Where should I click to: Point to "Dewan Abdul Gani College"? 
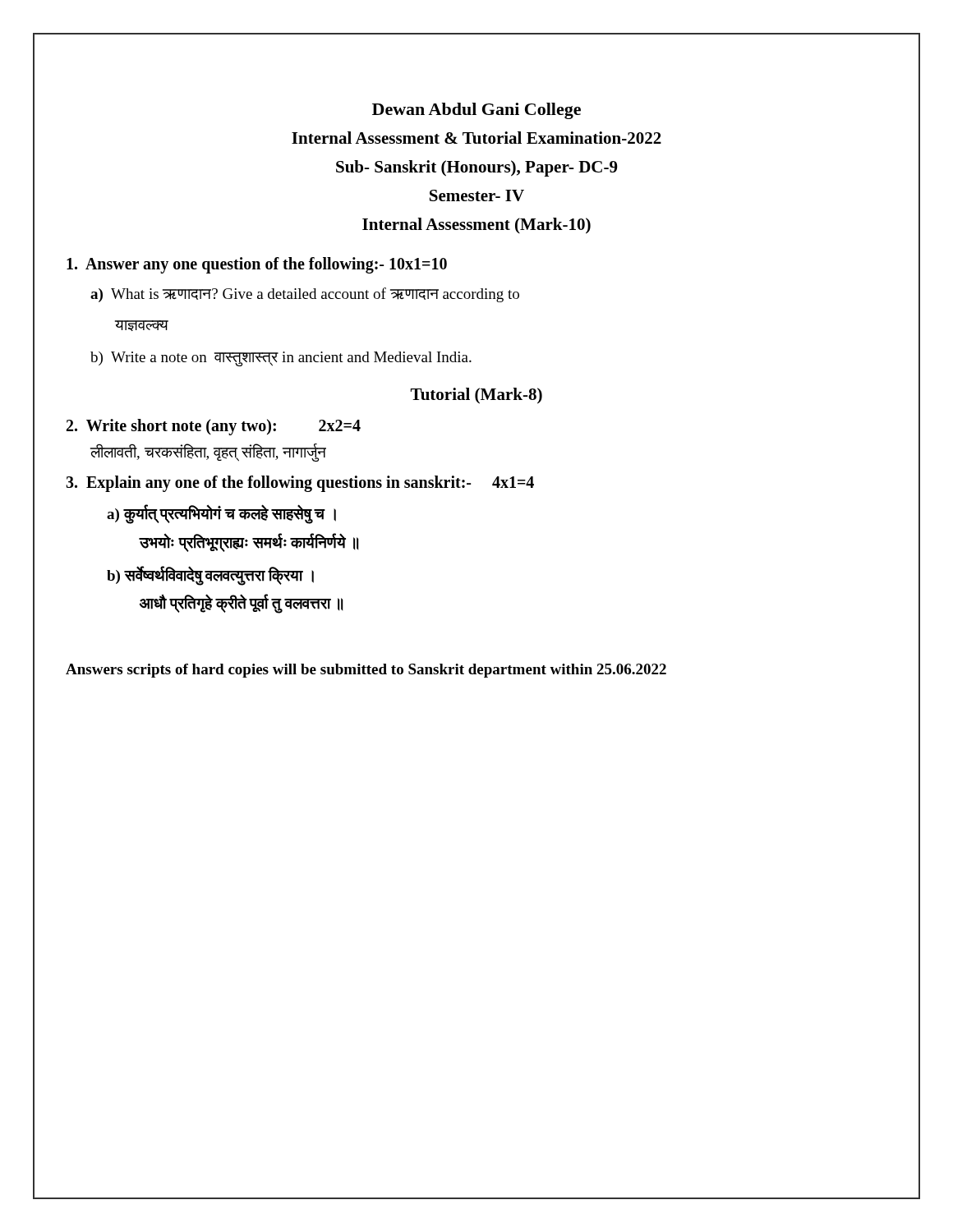point(476,109)
